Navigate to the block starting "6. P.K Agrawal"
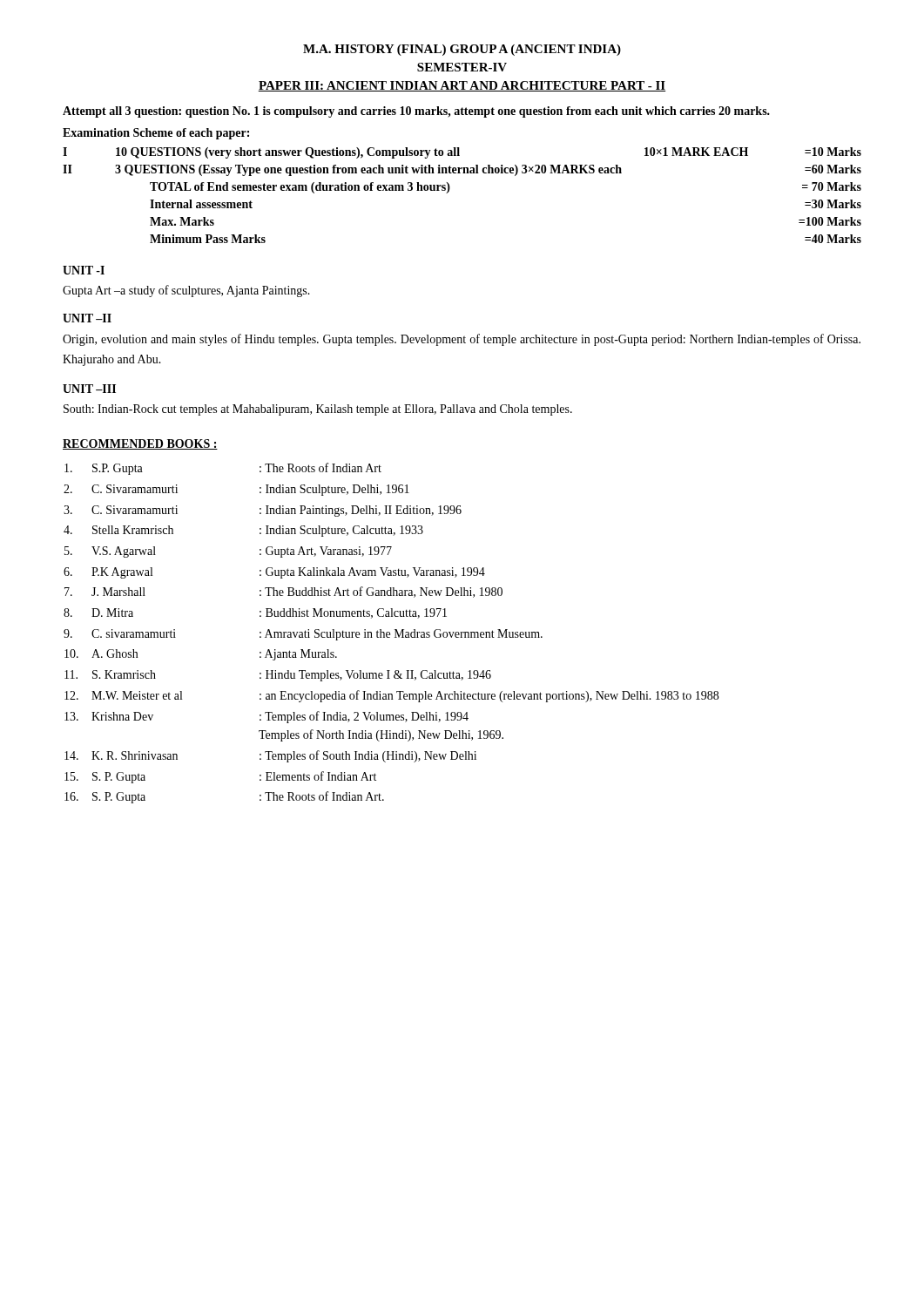Screen dimensions: 1307x924 pyautogui.click(x=462, y=572)
